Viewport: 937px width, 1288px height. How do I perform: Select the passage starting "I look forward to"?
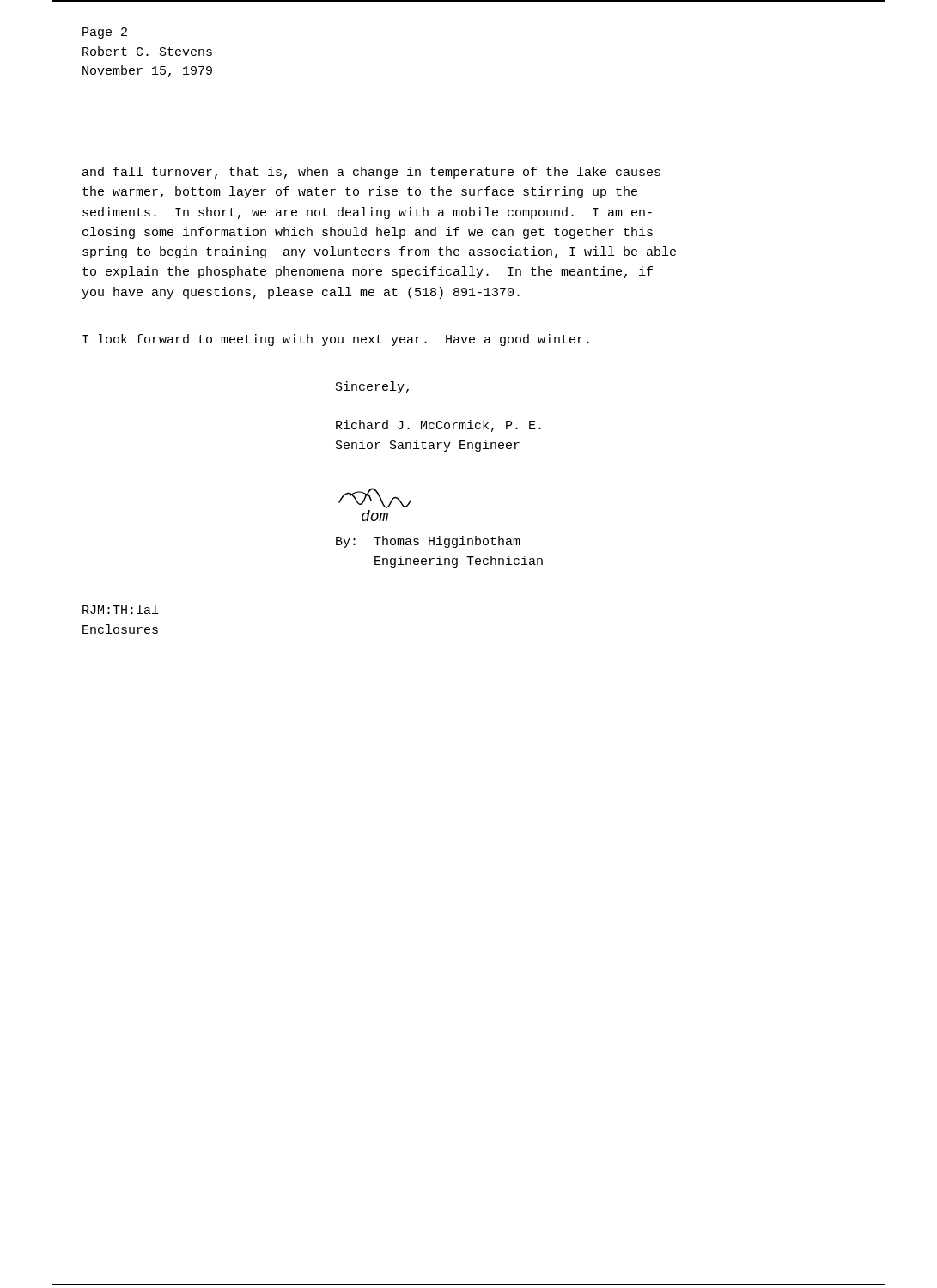pos(337,340)
